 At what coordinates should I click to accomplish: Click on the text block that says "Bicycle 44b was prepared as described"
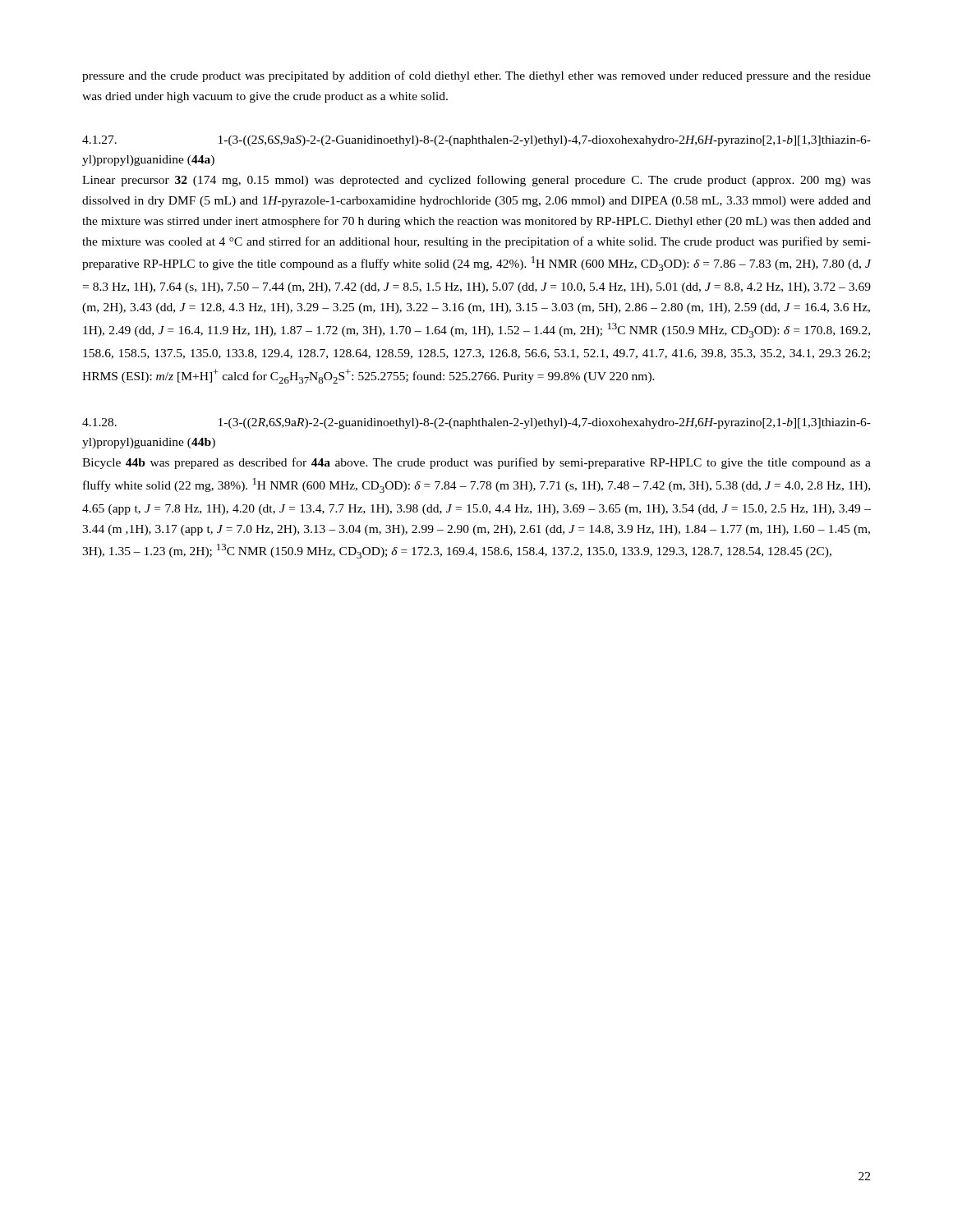click(x=476, y=508)
